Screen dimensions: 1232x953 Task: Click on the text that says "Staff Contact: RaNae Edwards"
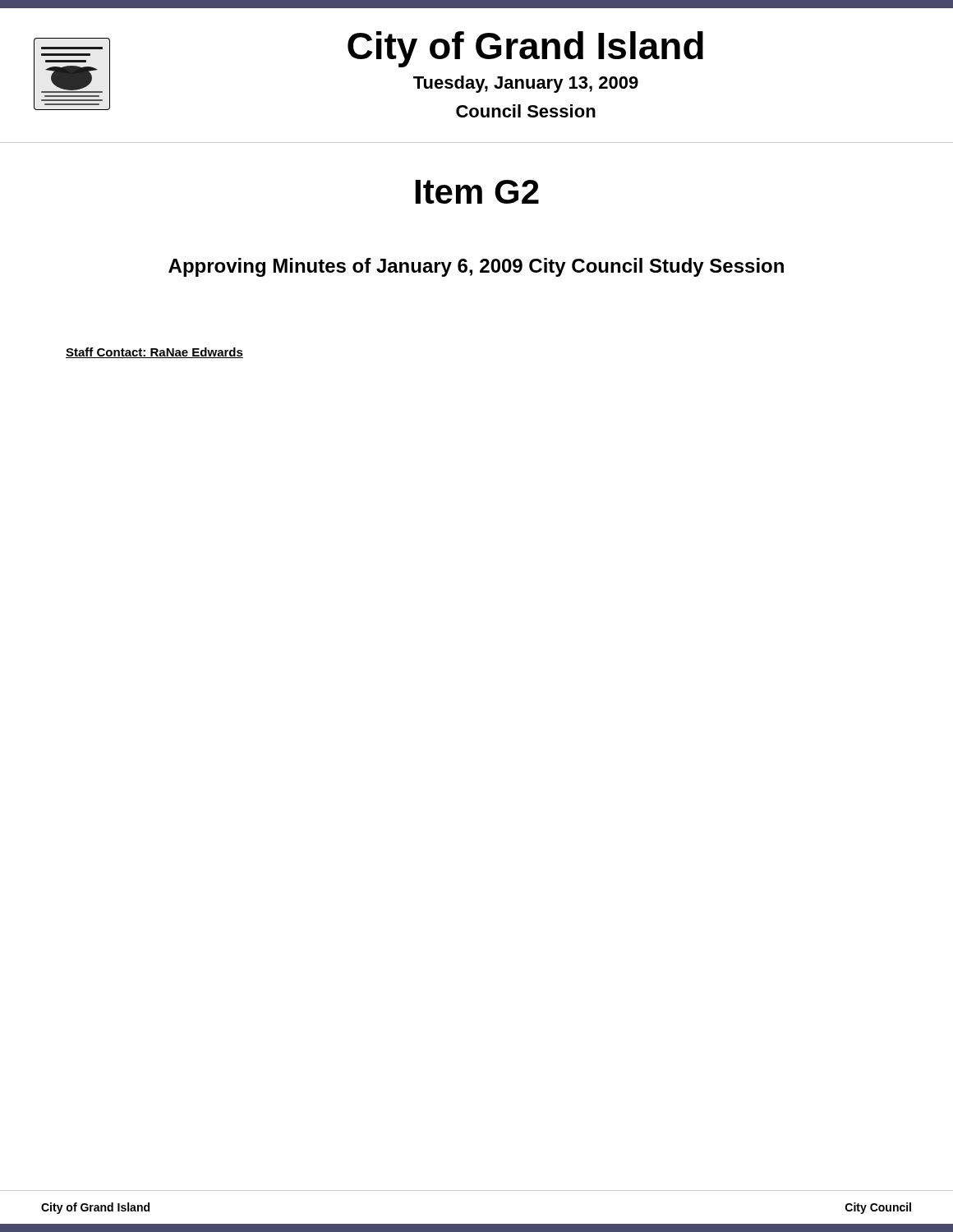point(154,352)
